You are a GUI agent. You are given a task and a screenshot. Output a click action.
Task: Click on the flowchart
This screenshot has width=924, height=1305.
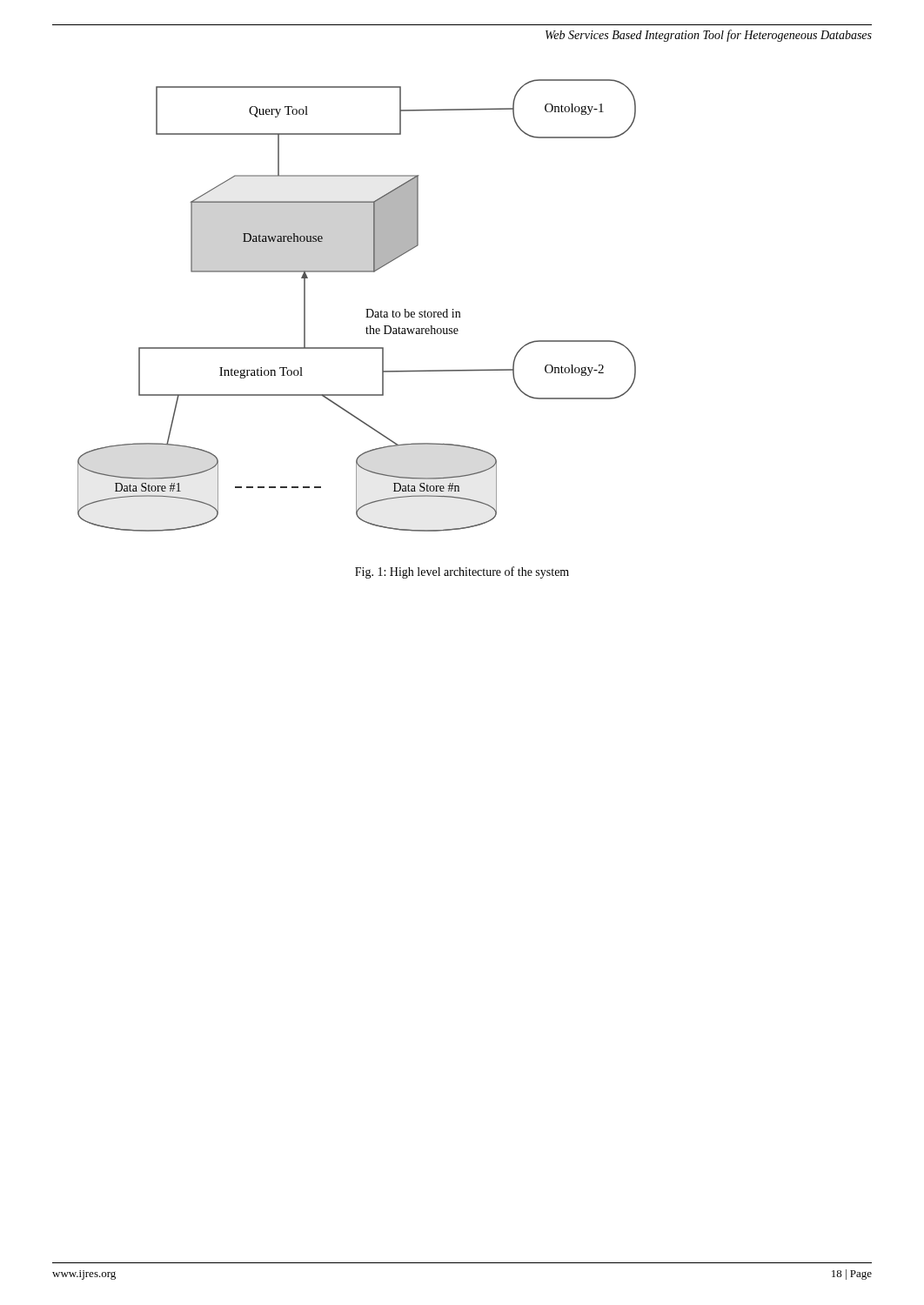[x=462, y=305]
